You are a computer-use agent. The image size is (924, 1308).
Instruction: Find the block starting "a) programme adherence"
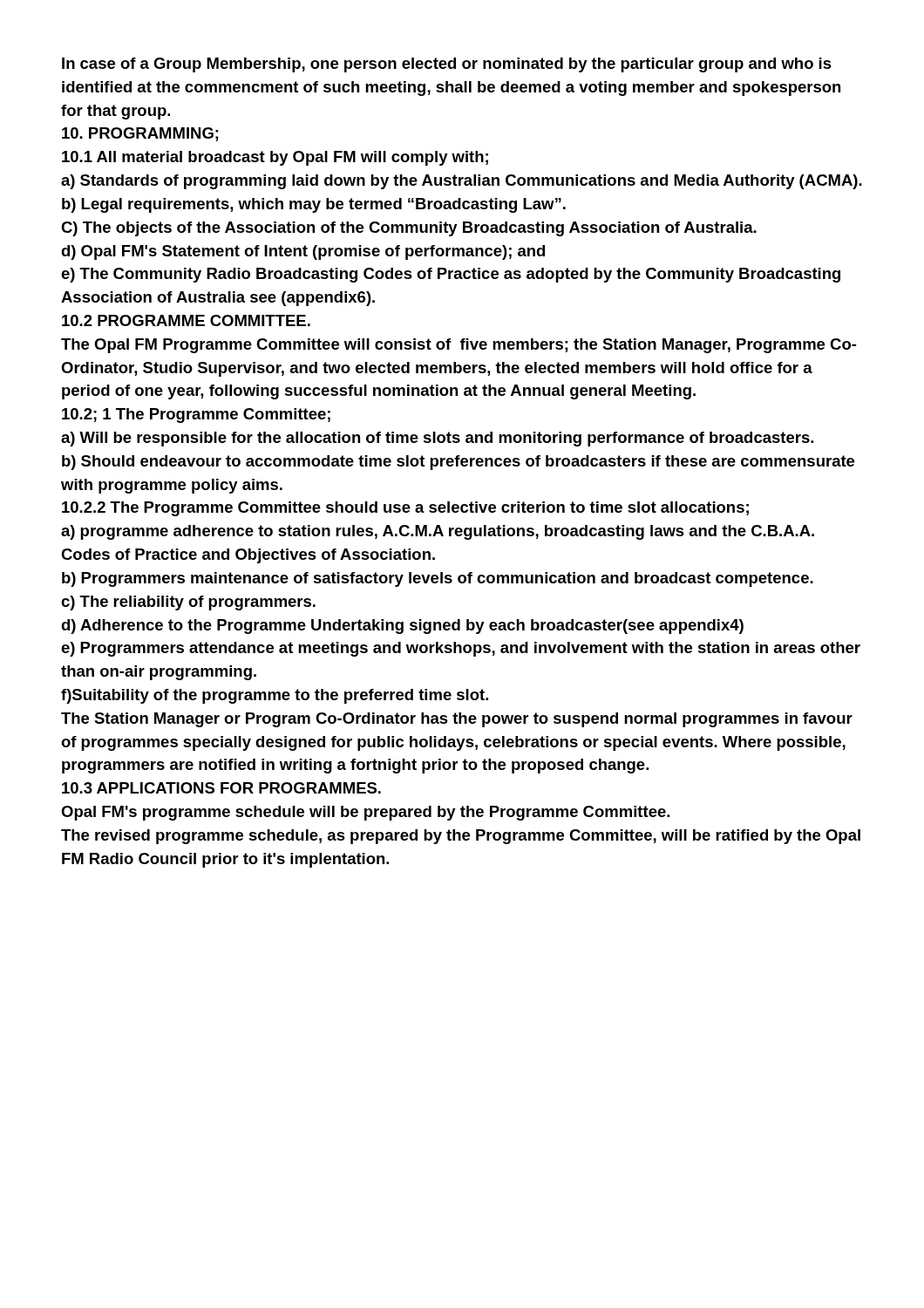(462, 543)
